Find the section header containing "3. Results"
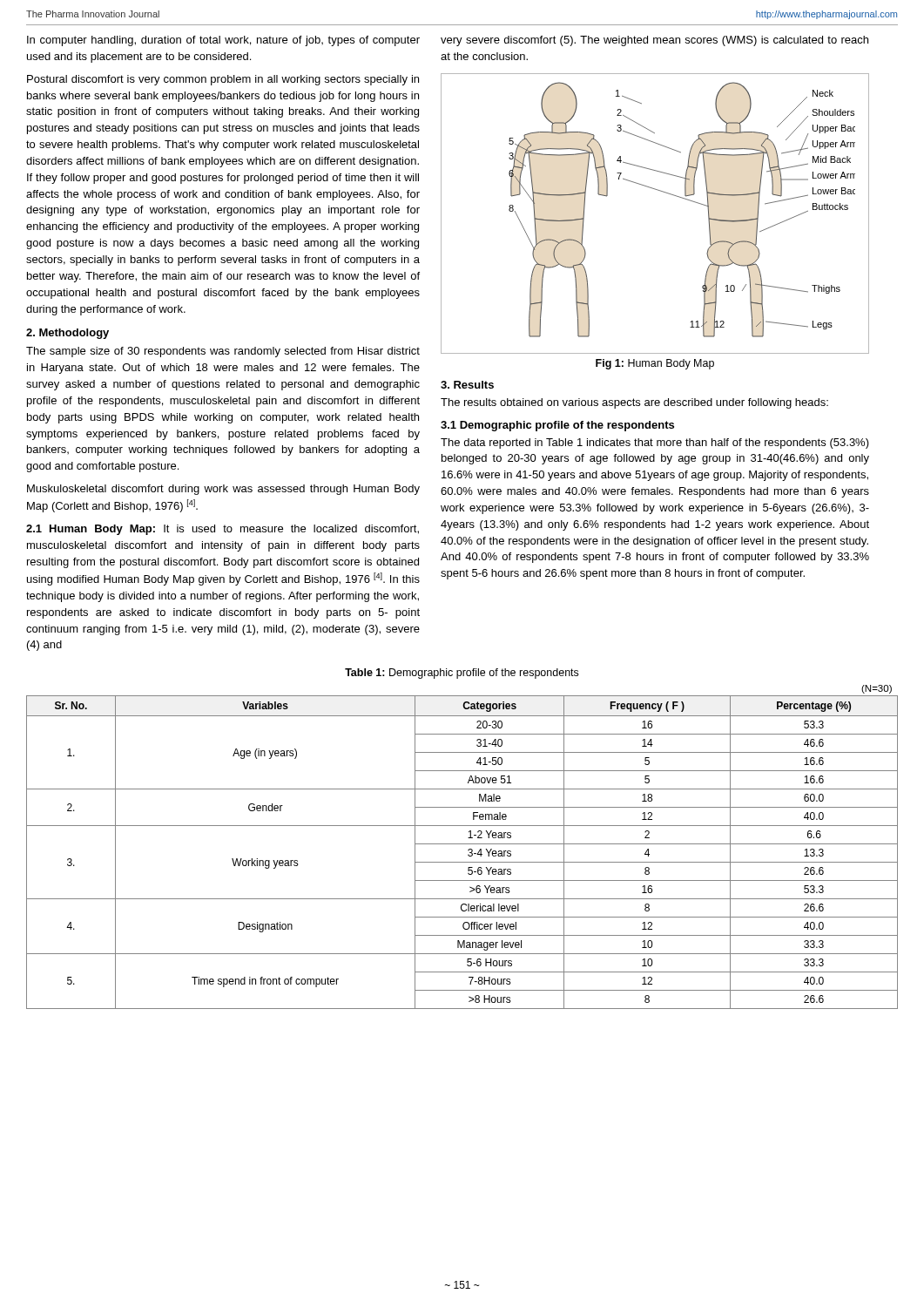The image size is (924, 1307). 467,384
